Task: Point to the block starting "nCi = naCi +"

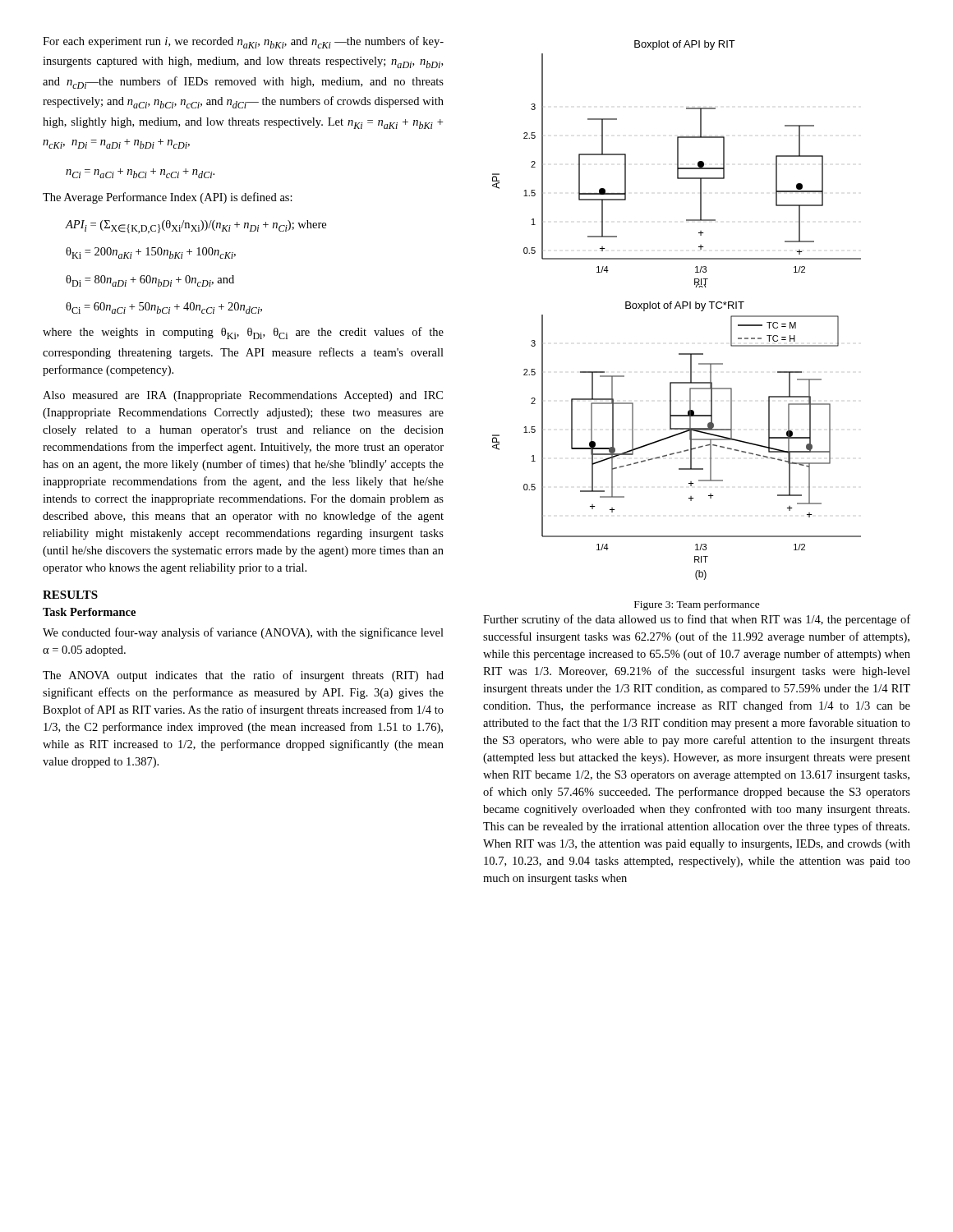Action: coord(140,173)
